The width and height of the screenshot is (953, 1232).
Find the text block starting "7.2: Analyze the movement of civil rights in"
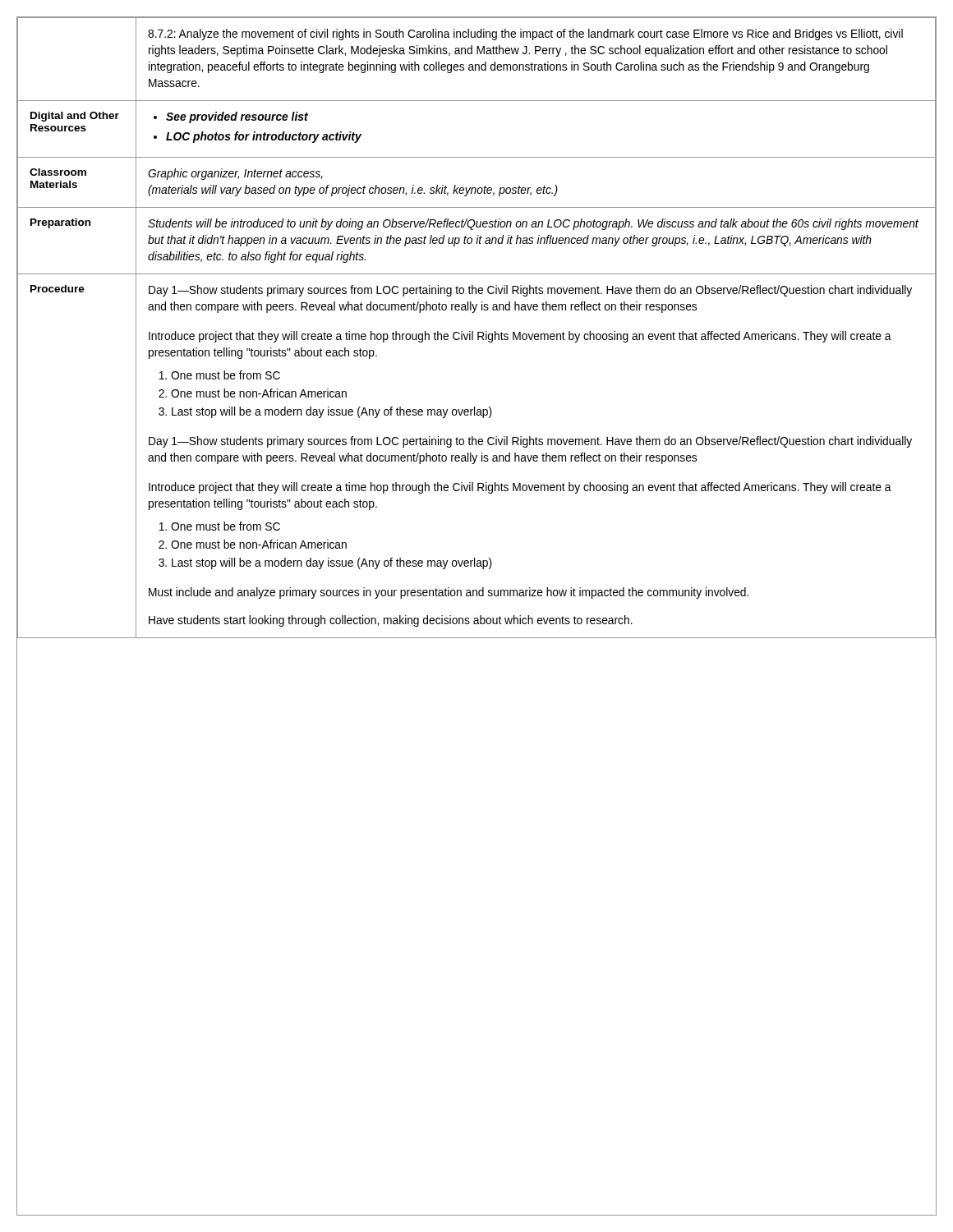pos(526,59)
